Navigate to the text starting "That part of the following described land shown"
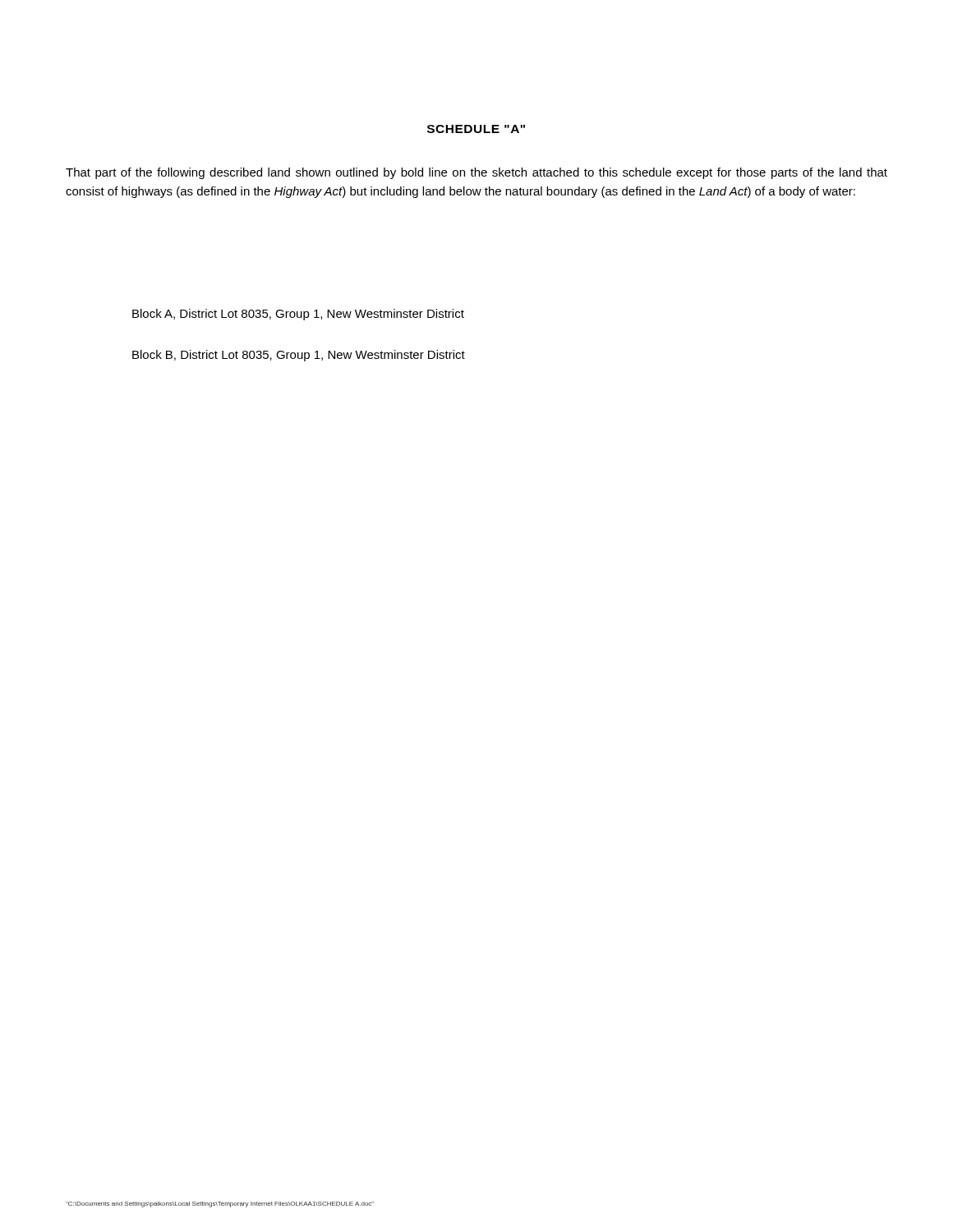The image size is (953, 1232). (476, 182)
